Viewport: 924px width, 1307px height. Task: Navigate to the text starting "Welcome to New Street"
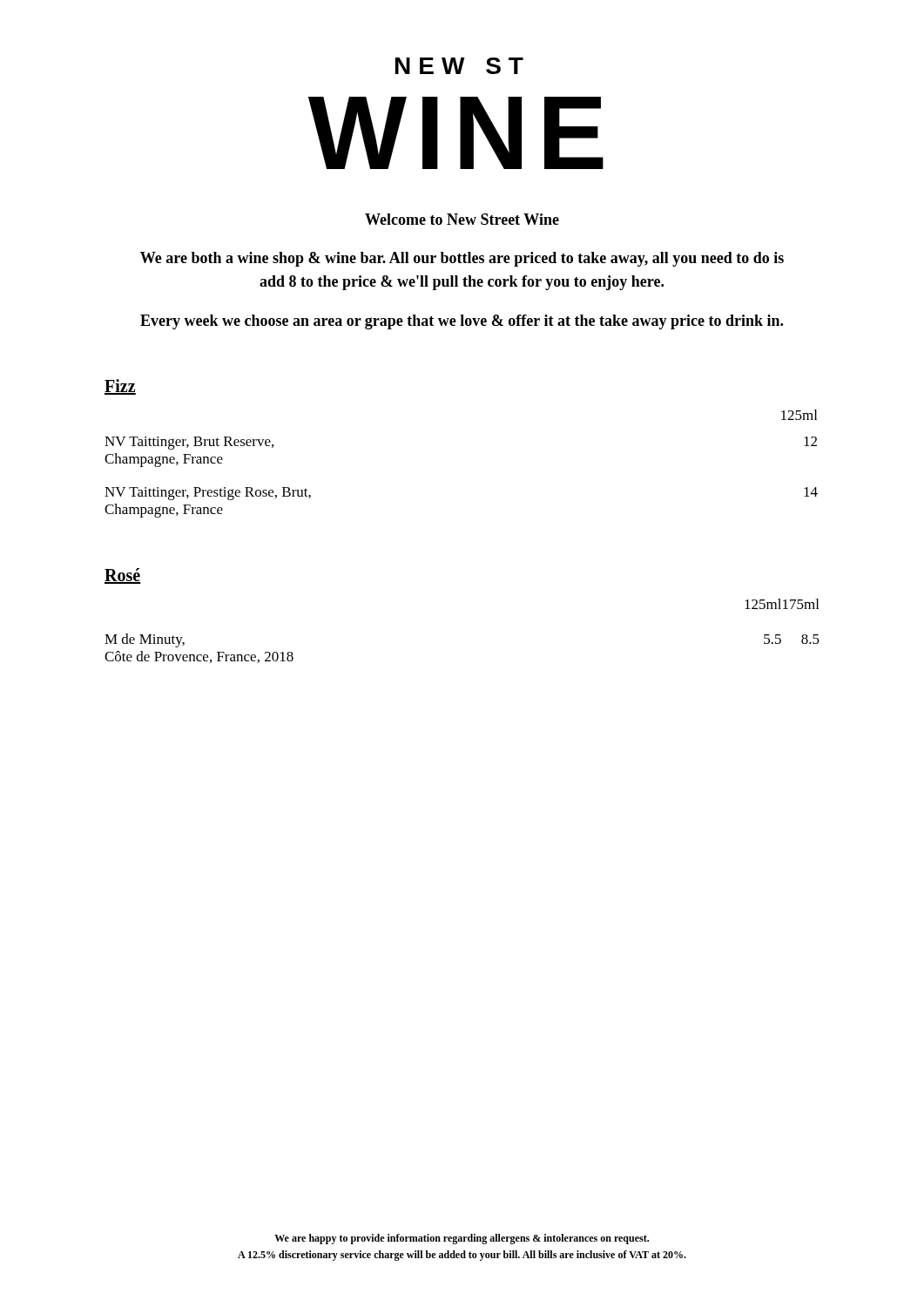point(462,220)
